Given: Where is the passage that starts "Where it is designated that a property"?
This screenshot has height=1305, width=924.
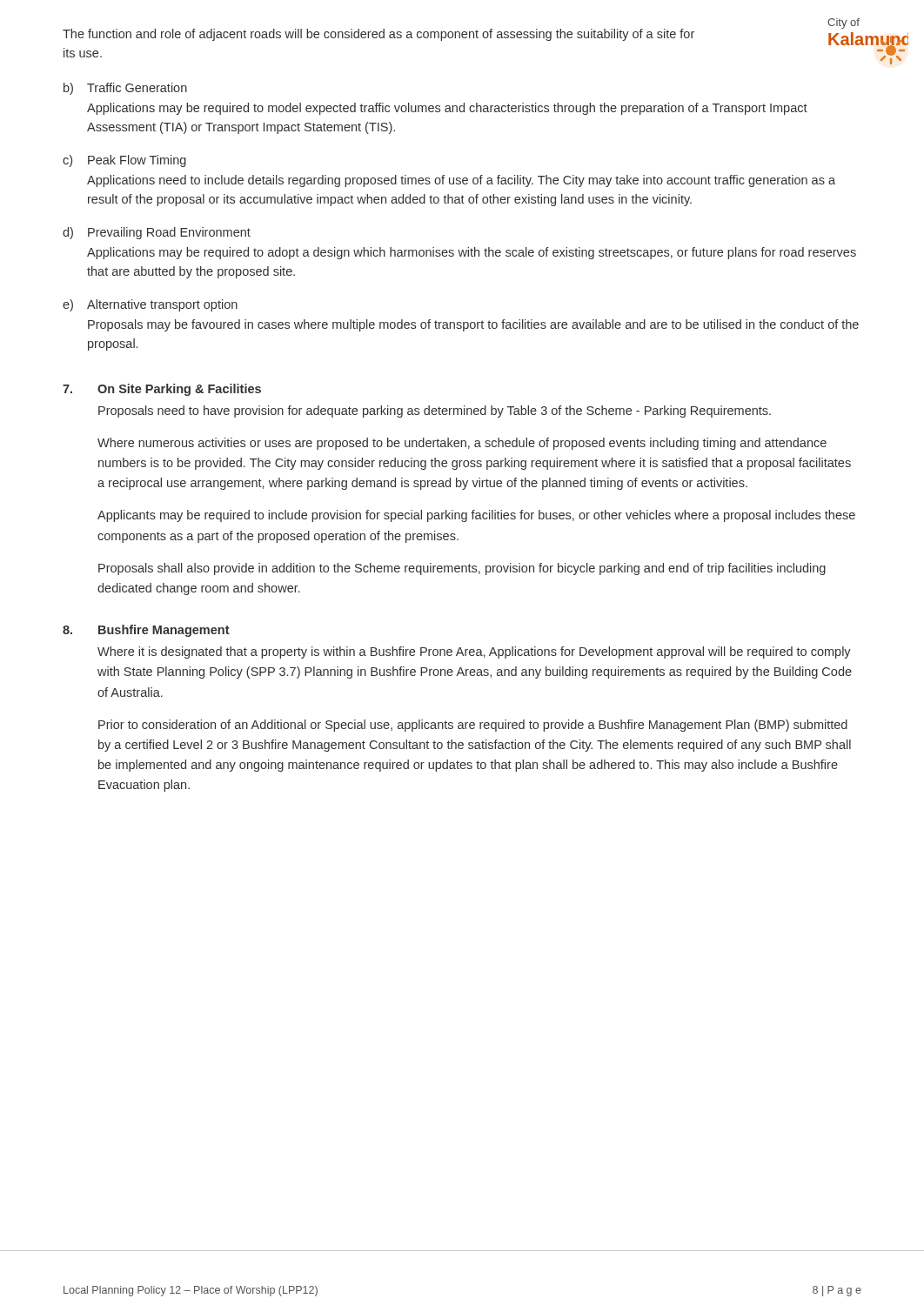Looking at the screenshot, I should (479, 719).
